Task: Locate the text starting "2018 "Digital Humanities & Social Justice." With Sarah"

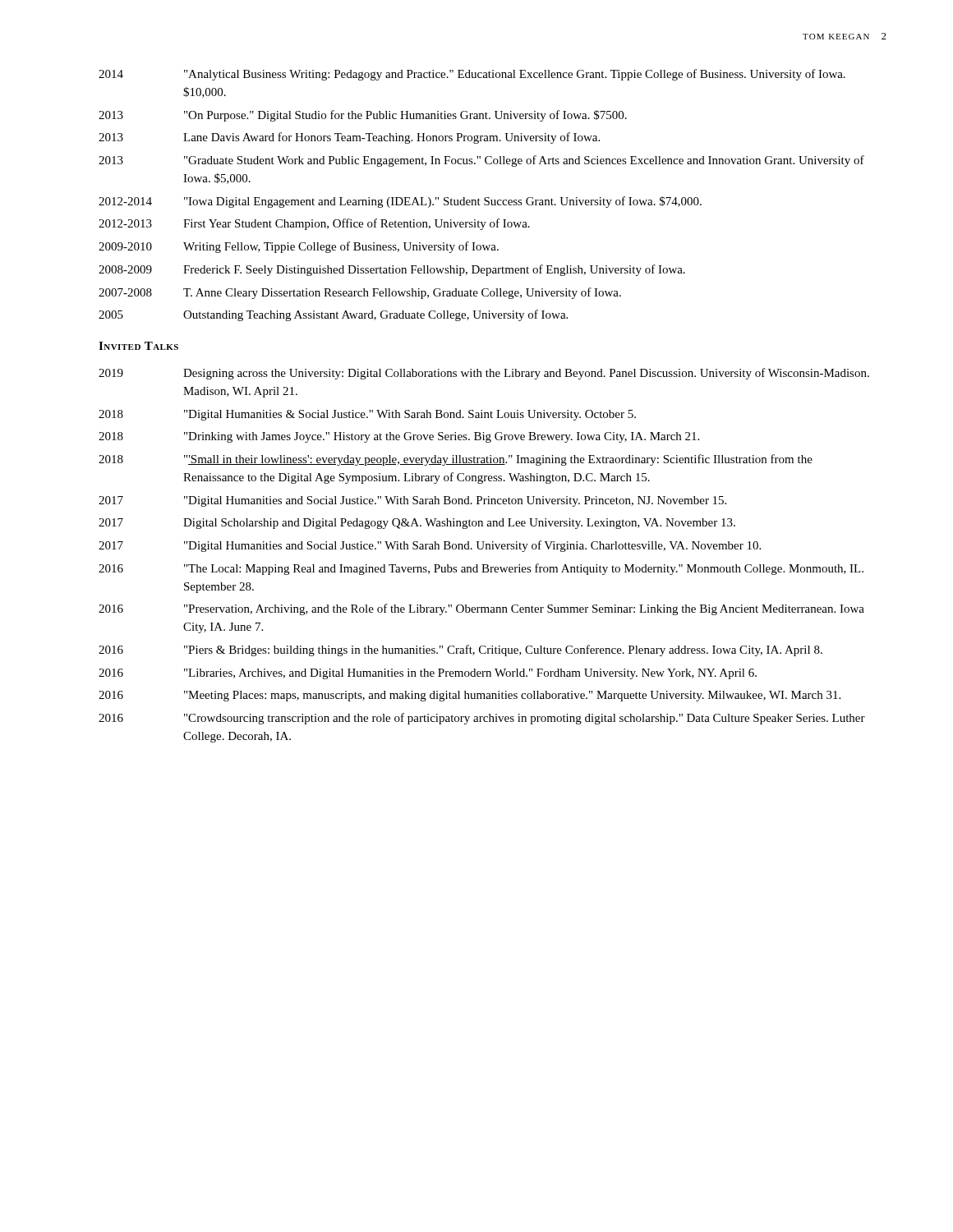Action: [485, 414]
